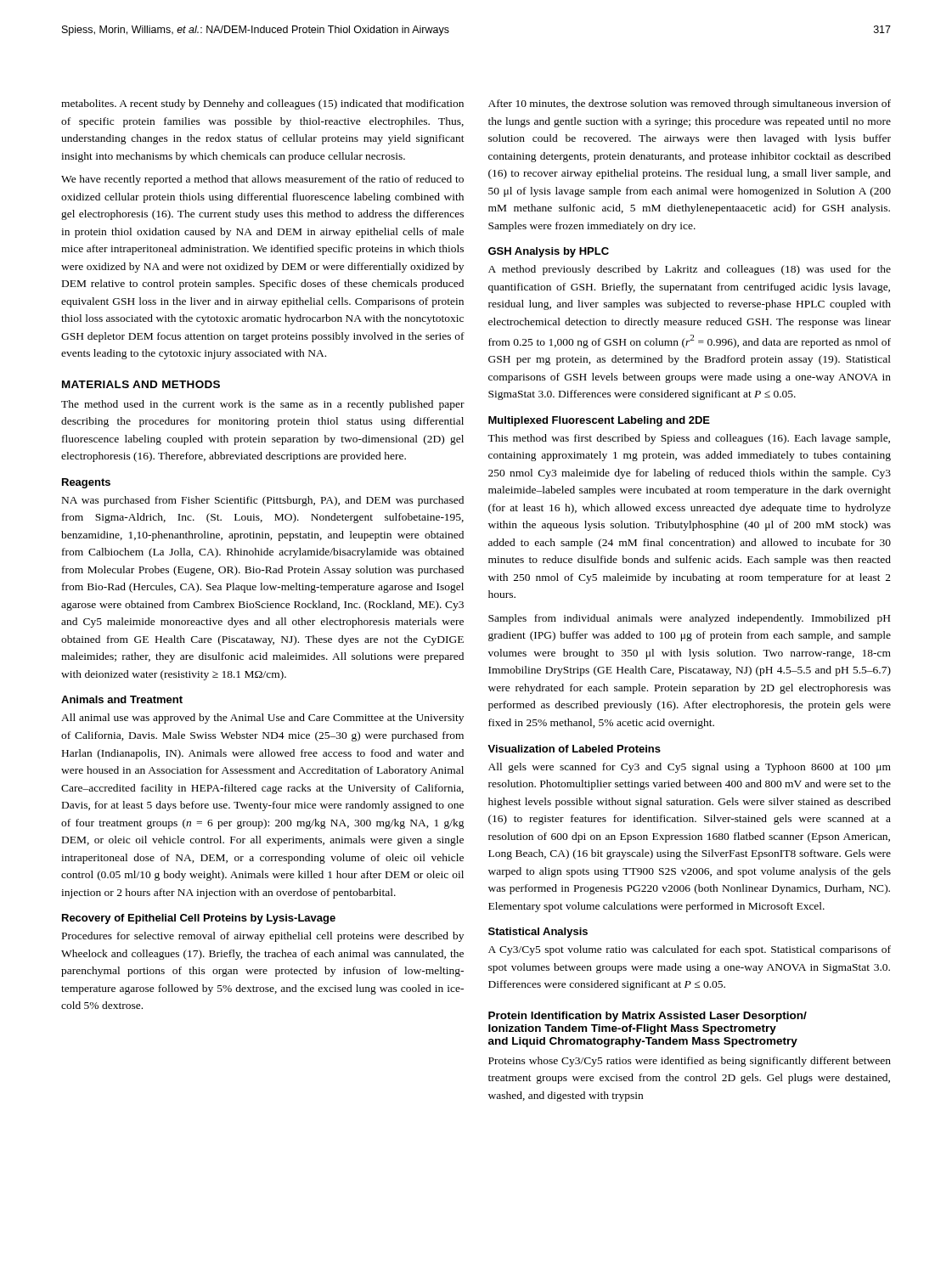Click on the text block that says "Procedures for selective removal of airway epithelial cell"
Image resolution: width=952 pixels, height=1274 pixels.
point(263,971)
